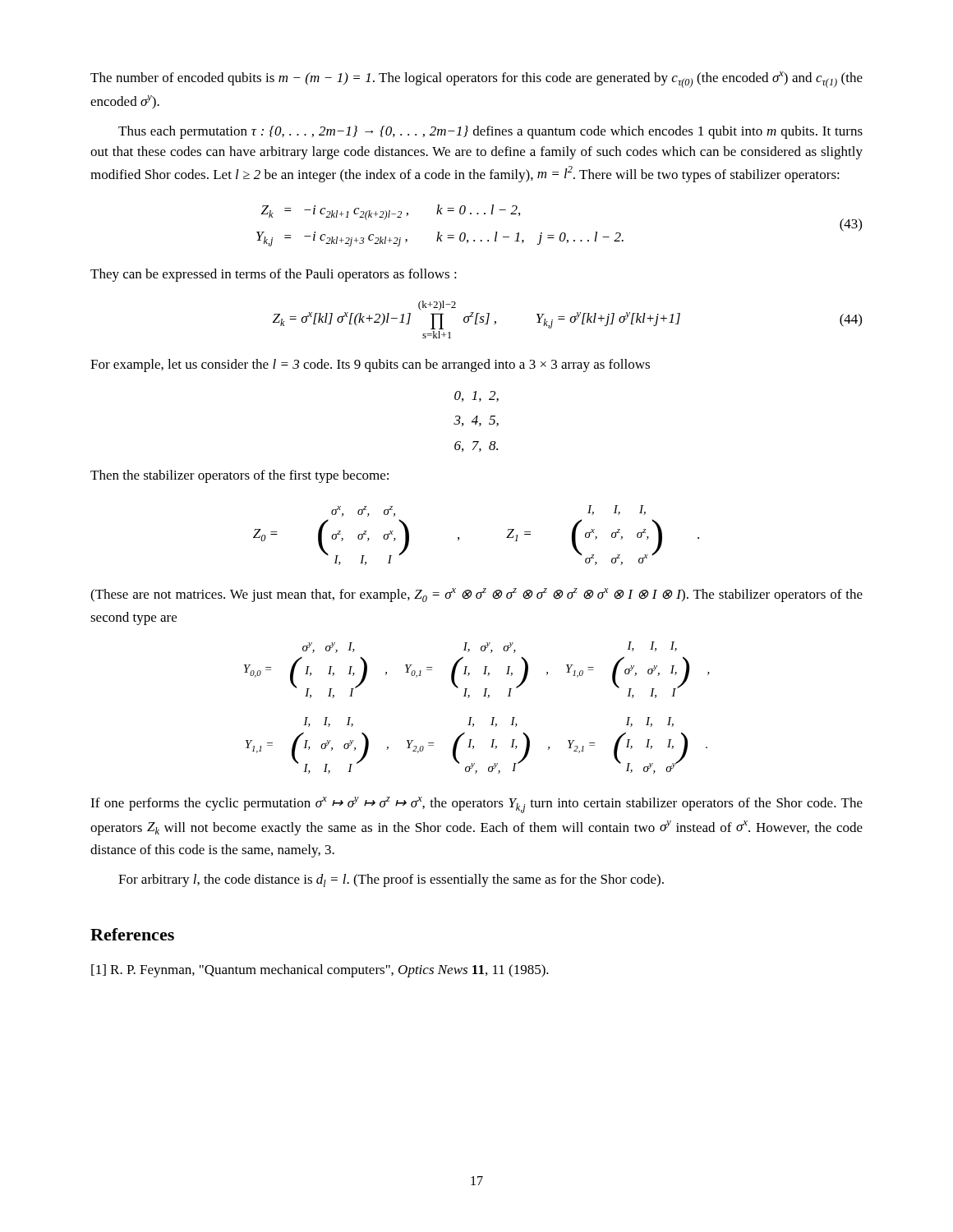Find the passage starting "(These are not matrices."
The image size is (953, 1232).
476,605
